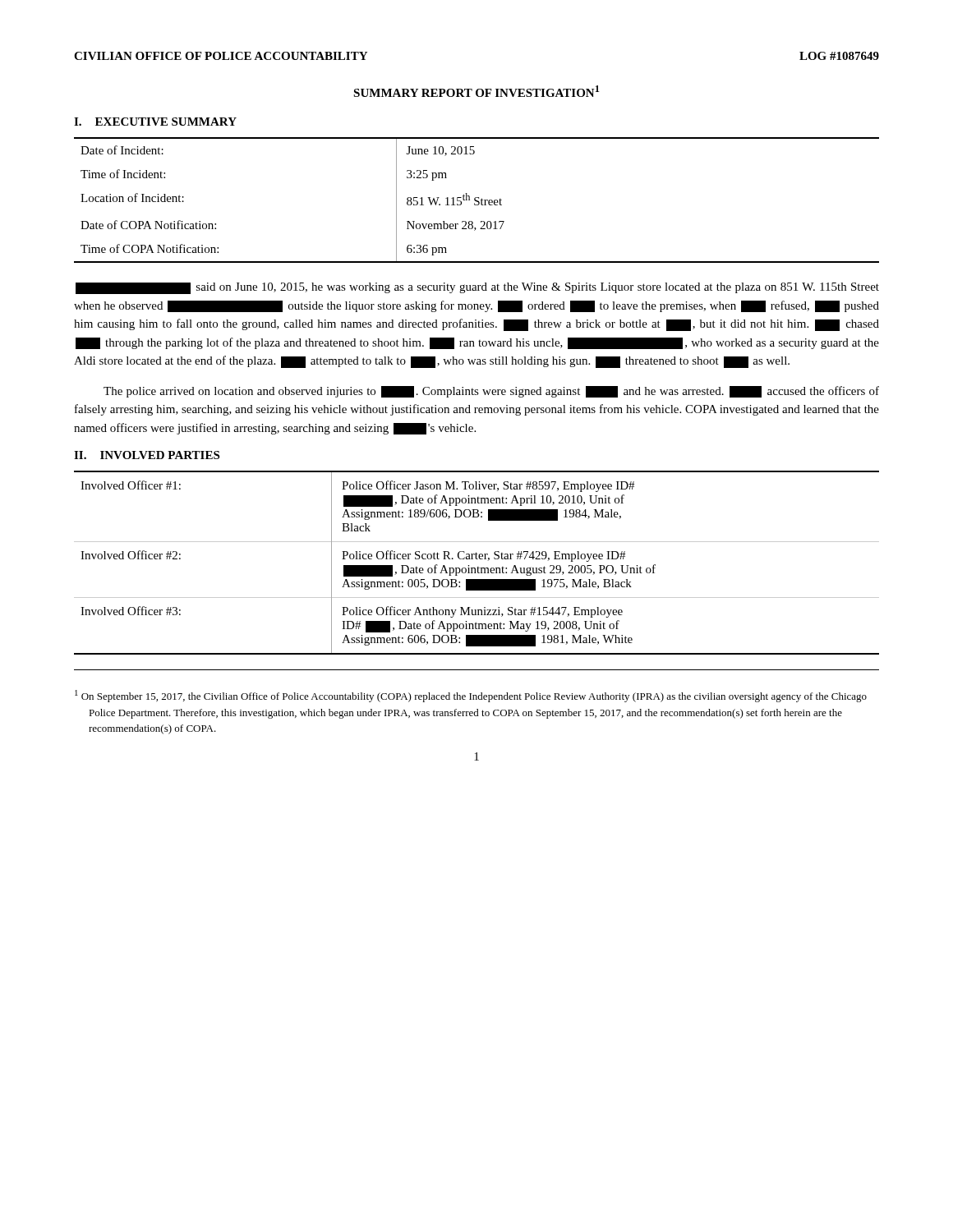Where is the passage that starts "said on June 10, 2015, he was"?
953x1232 pixels.
476,325
